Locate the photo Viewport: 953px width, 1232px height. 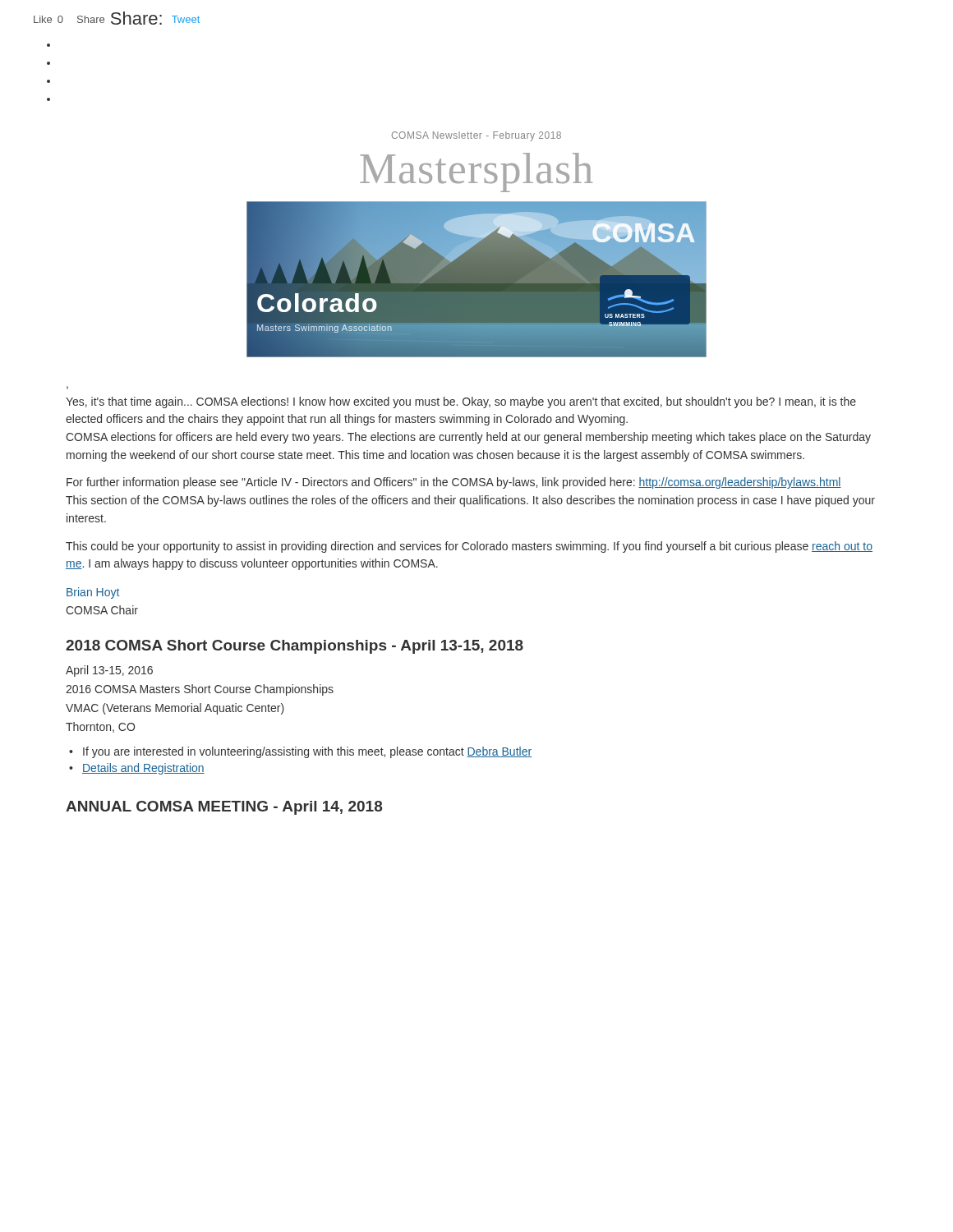(476, 279)
